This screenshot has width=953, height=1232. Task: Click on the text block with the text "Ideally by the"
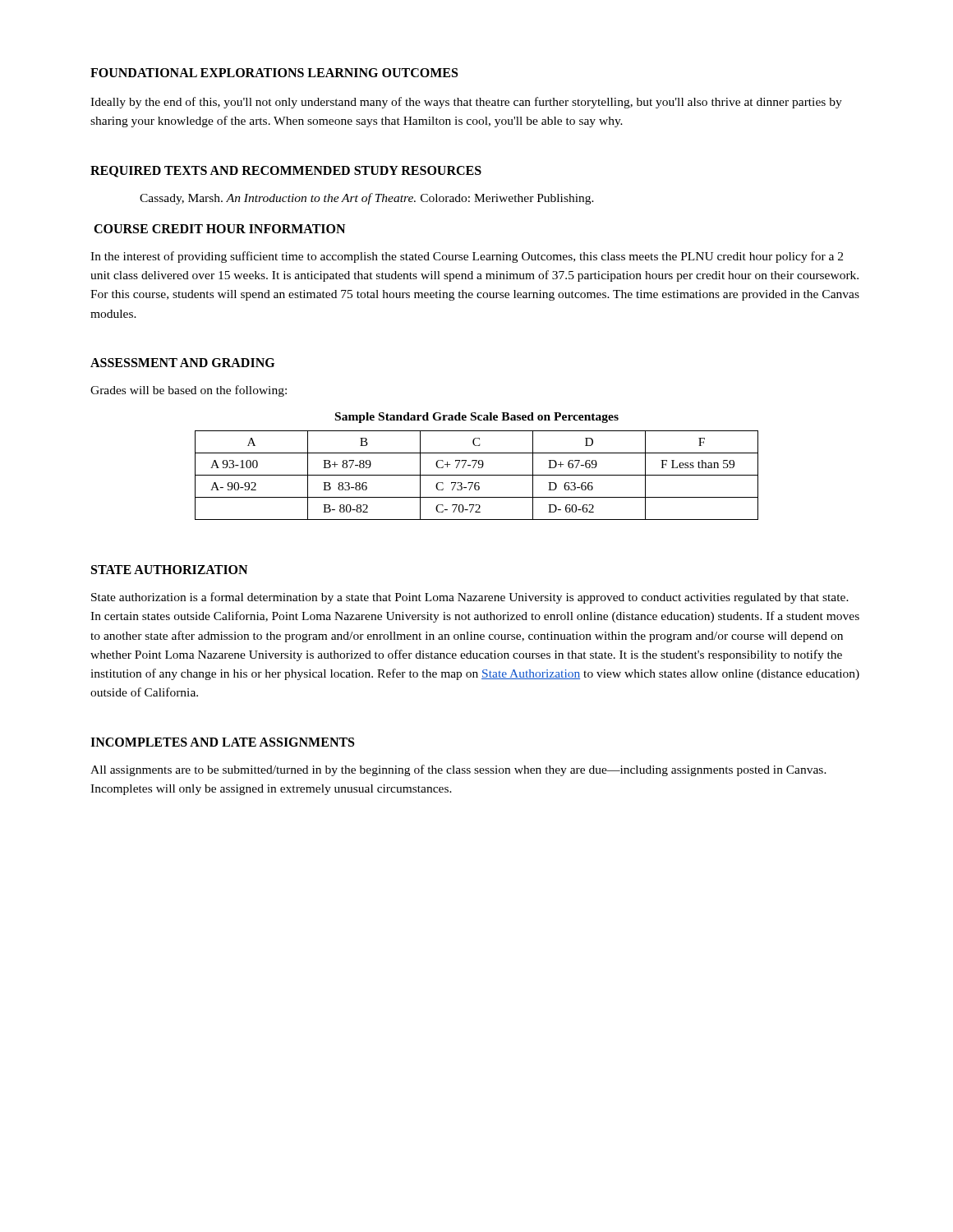click(466, 111)
